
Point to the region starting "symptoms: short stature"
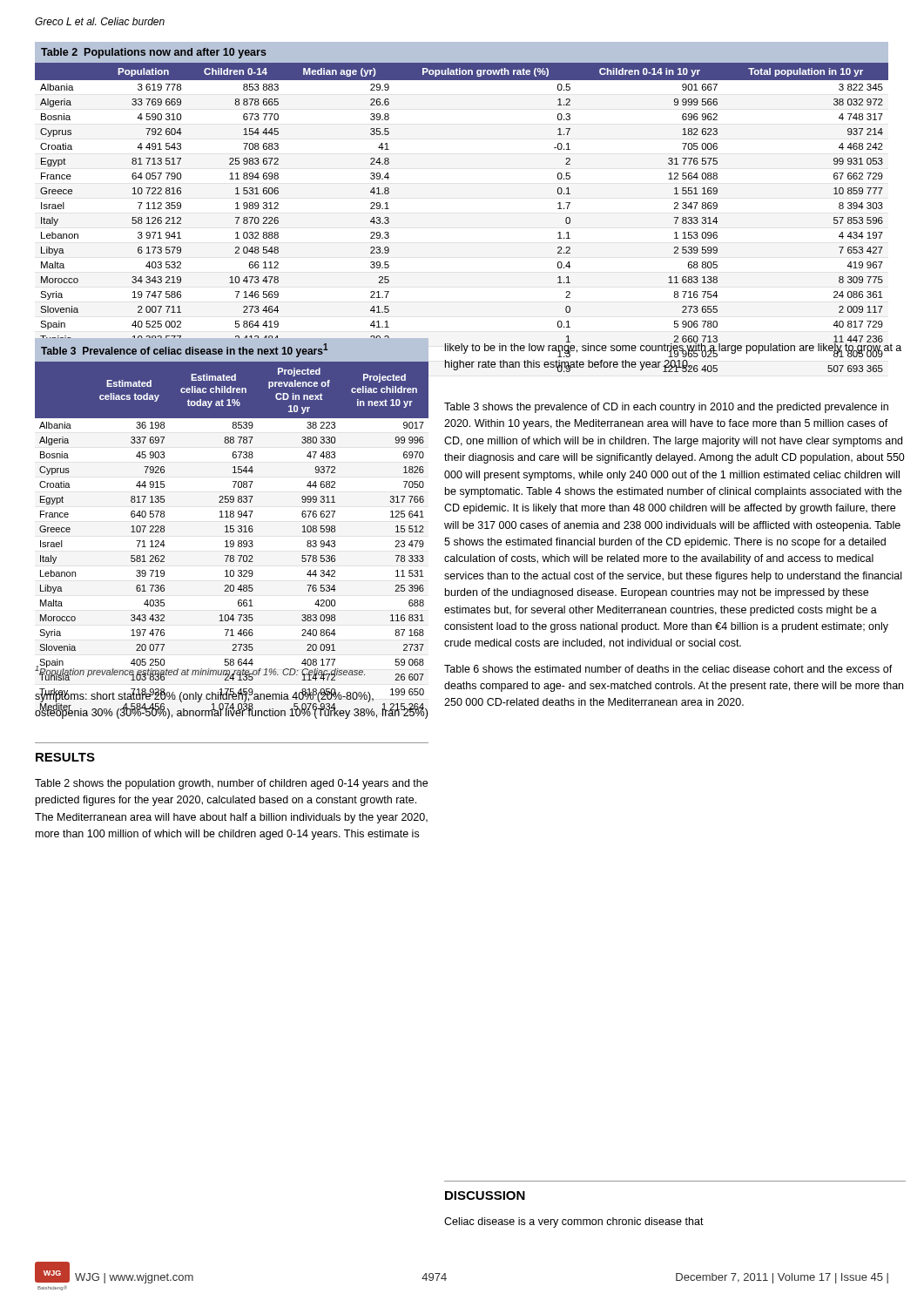[x=232, y=704]
